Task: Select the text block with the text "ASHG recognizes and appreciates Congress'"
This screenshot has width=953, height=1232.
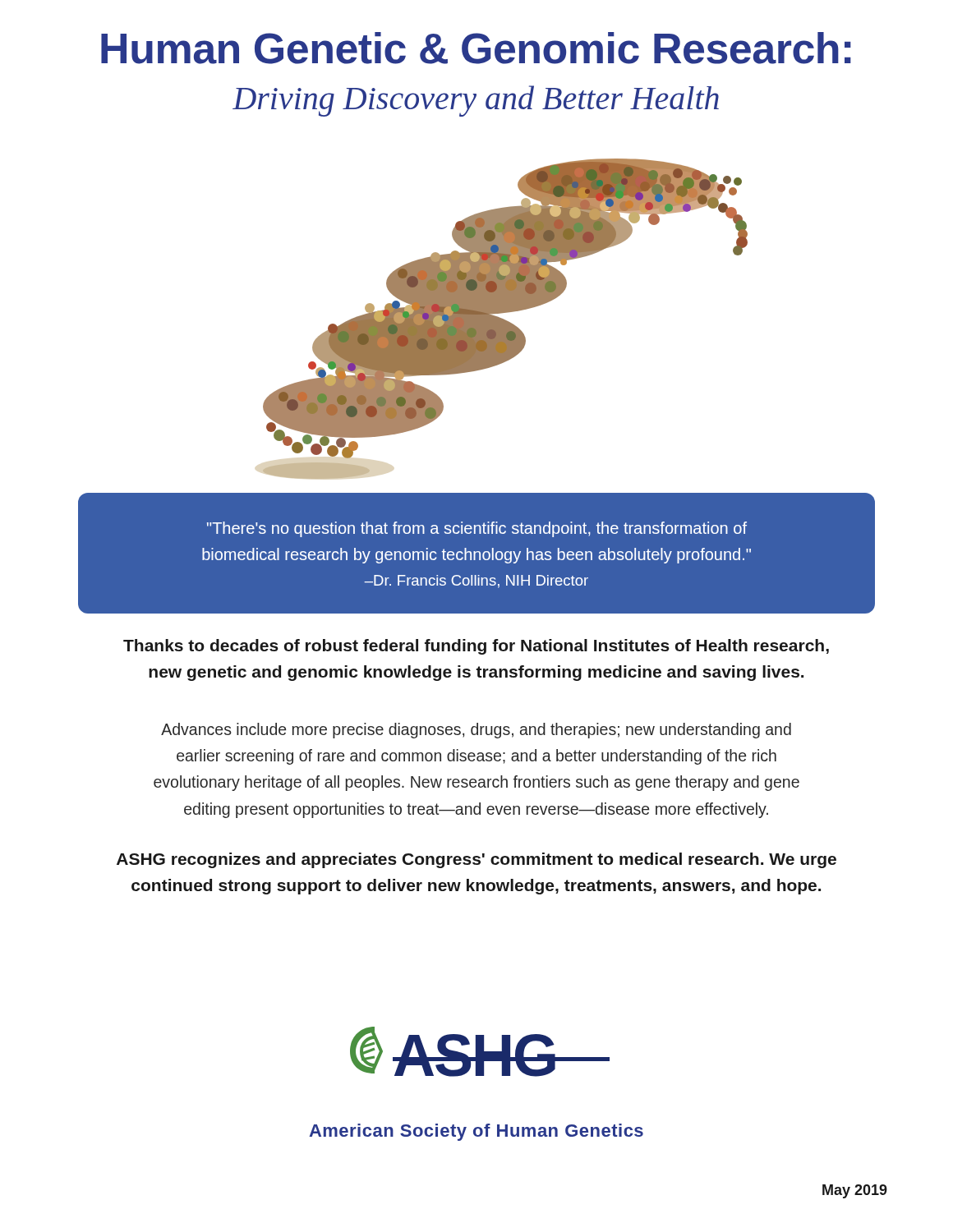Action: click(x=476, y=872)
